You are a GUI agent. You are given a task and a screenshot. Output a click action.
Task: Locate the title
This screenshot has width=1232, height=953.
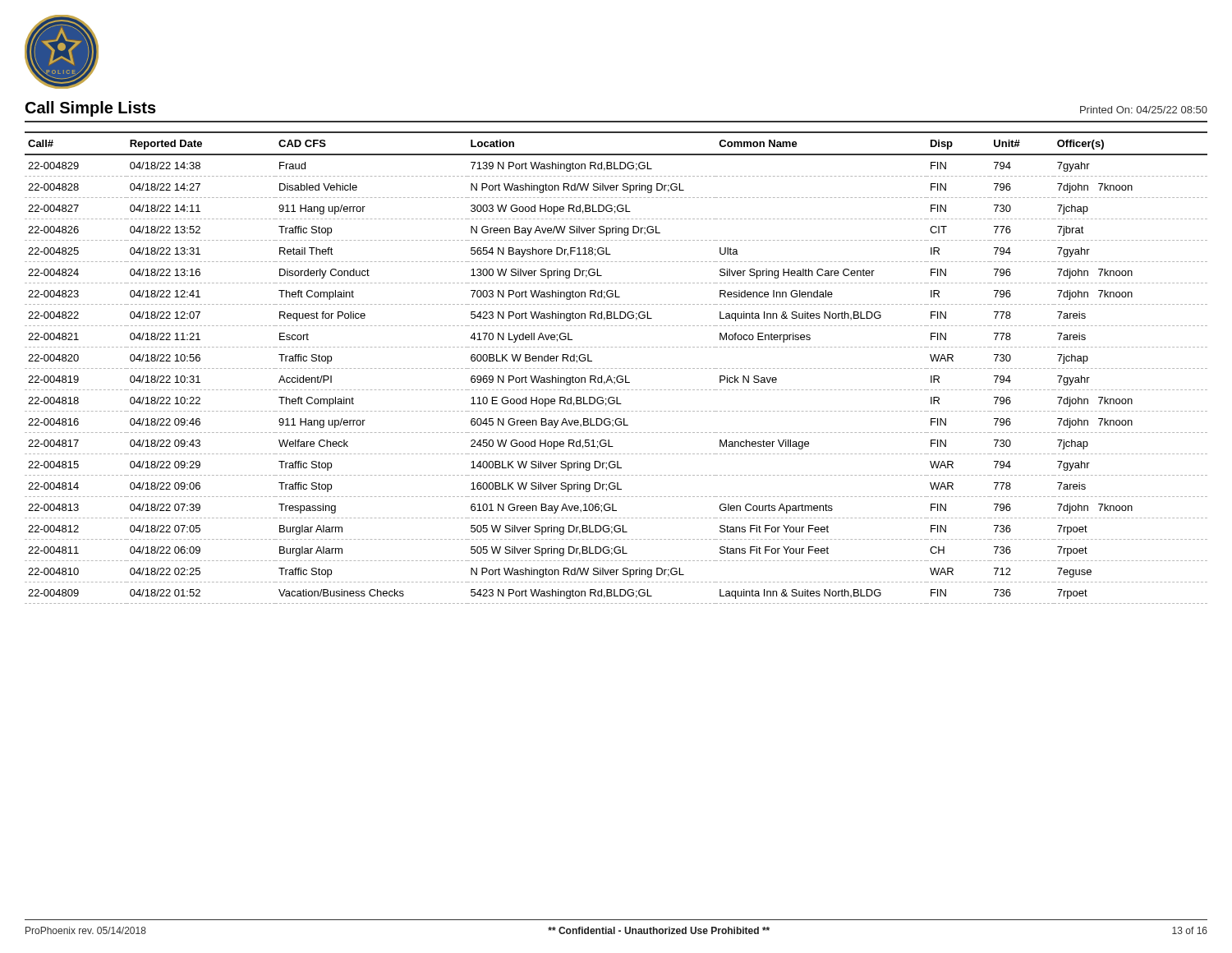(90, 108)
